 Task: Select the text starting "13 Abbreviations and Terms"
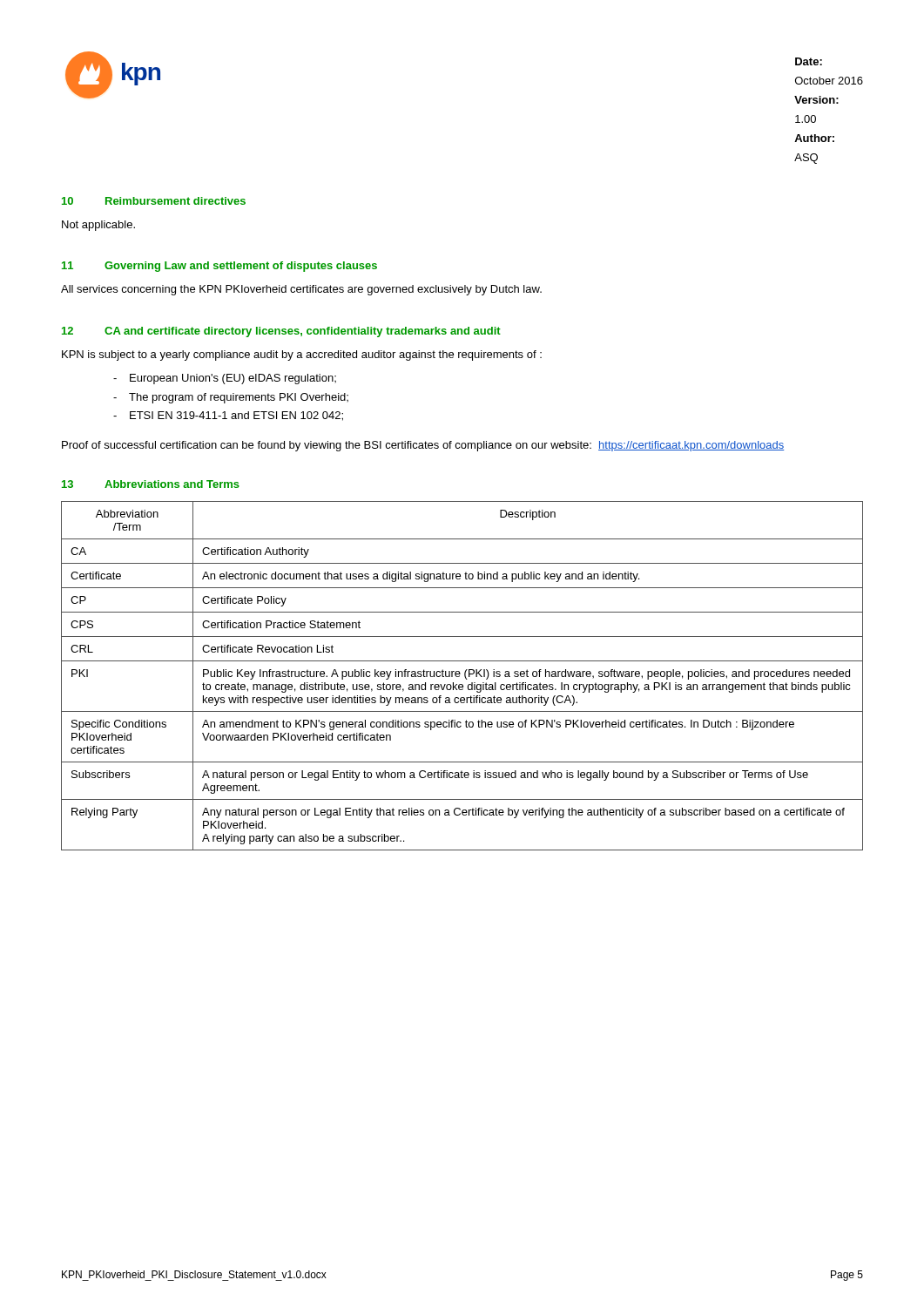coord(150,484)
